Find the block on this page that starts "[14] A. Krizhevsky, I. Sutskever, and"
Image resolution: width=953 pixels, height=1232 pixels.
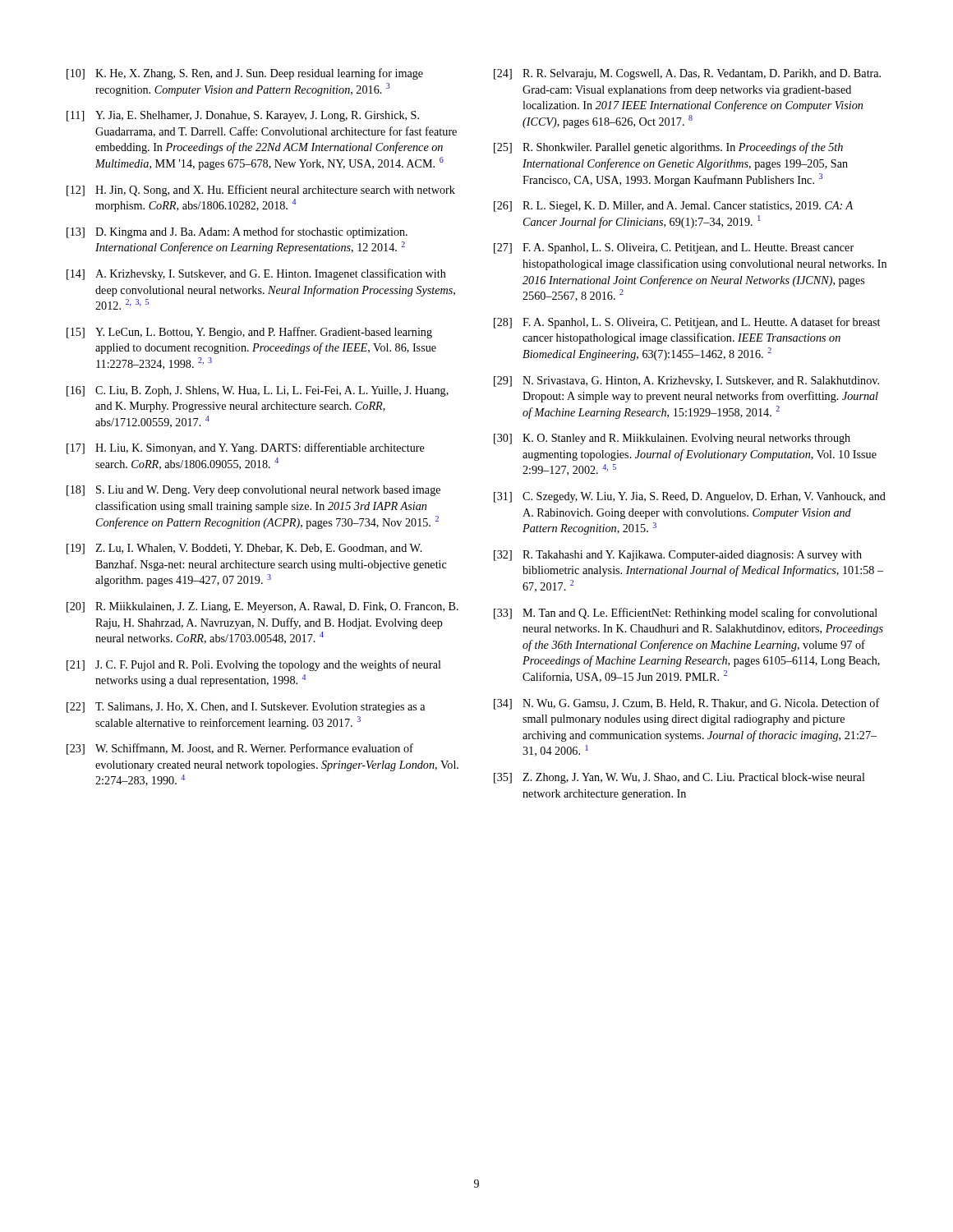pos(263,290)
